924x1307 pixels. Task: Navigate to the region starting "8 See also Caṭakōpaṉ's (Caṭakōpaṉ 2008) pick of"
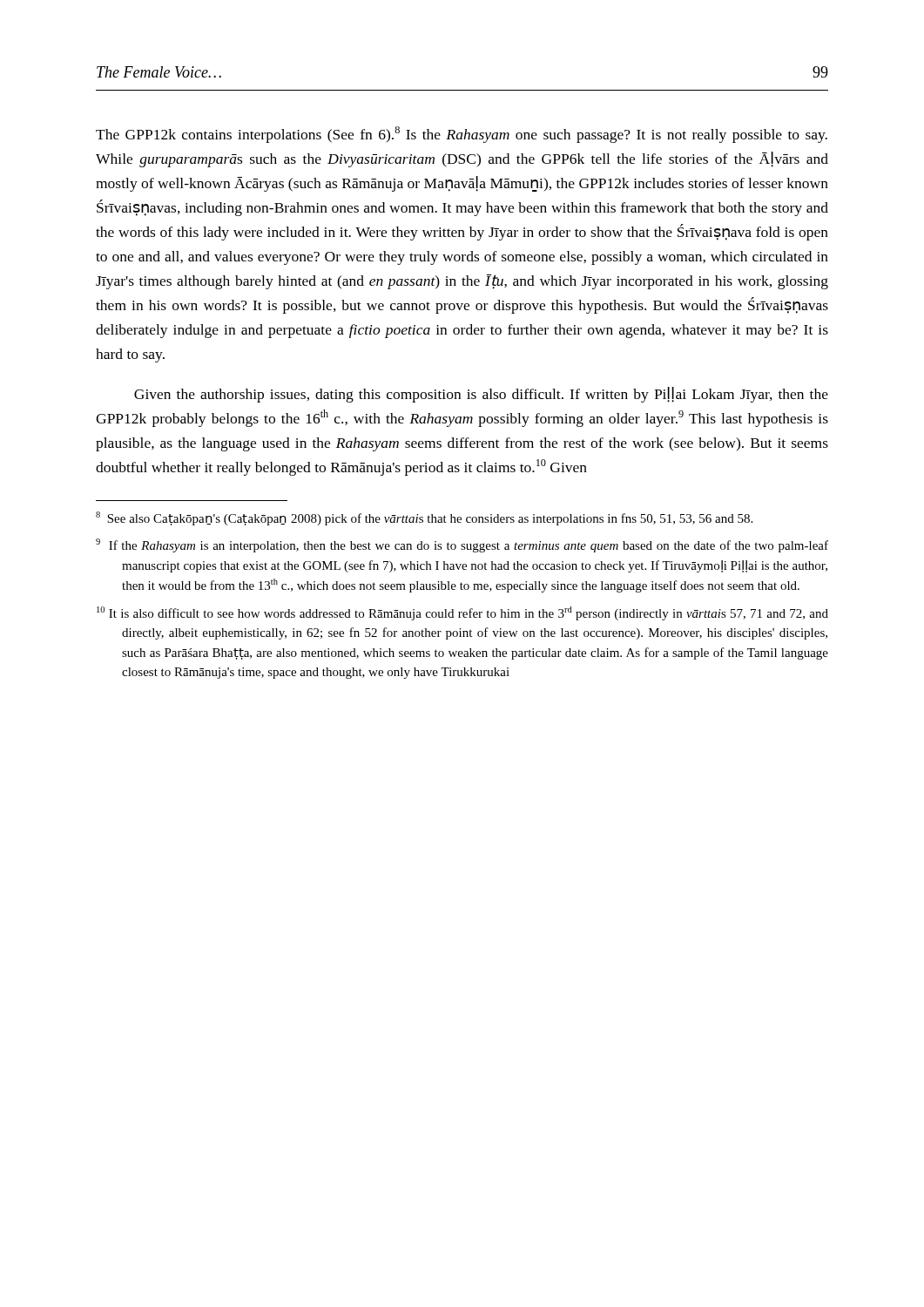[x=425, y=517]
